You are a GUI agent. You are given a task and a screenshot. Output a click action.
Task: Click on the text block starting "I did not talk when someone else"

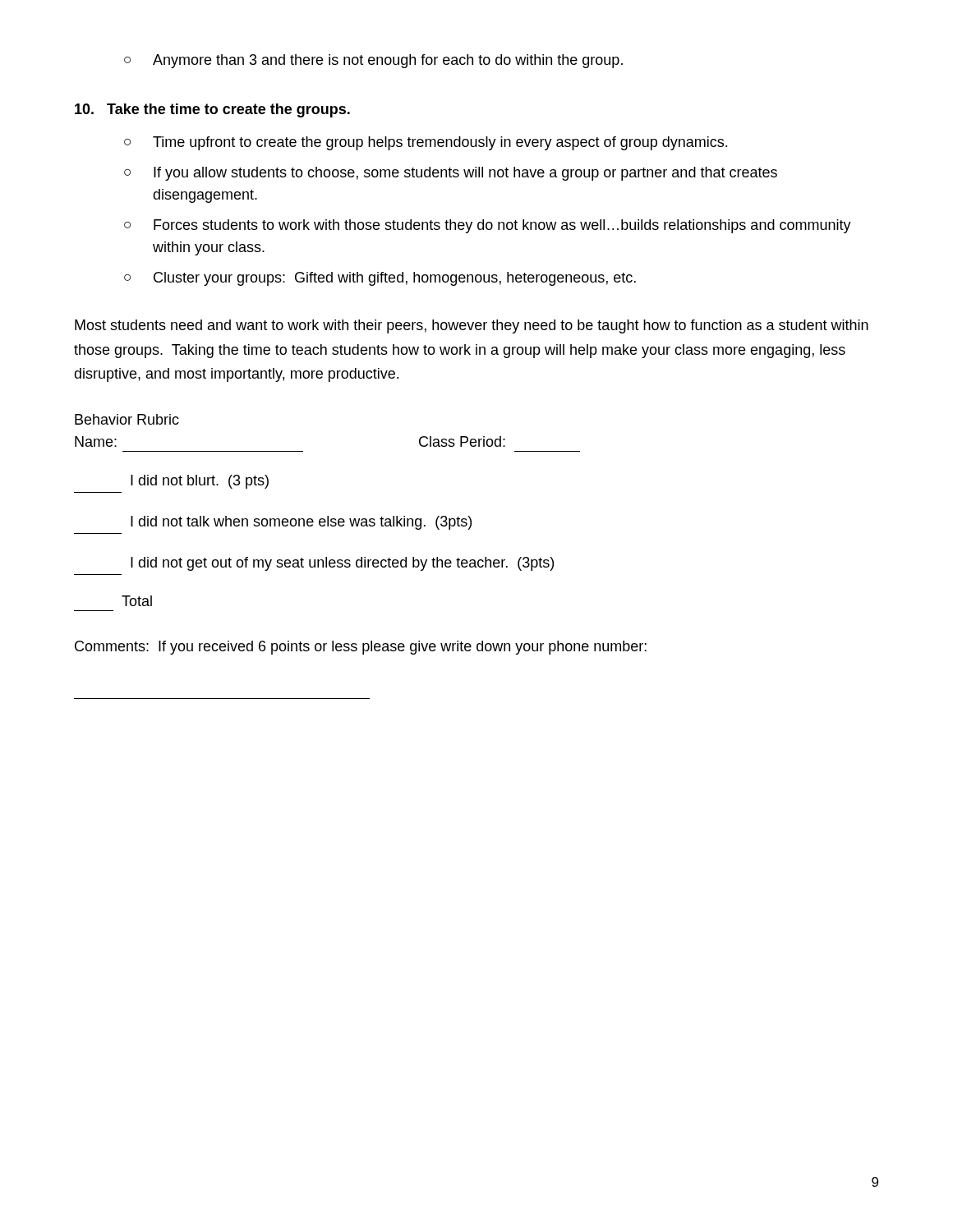[273, 522]
